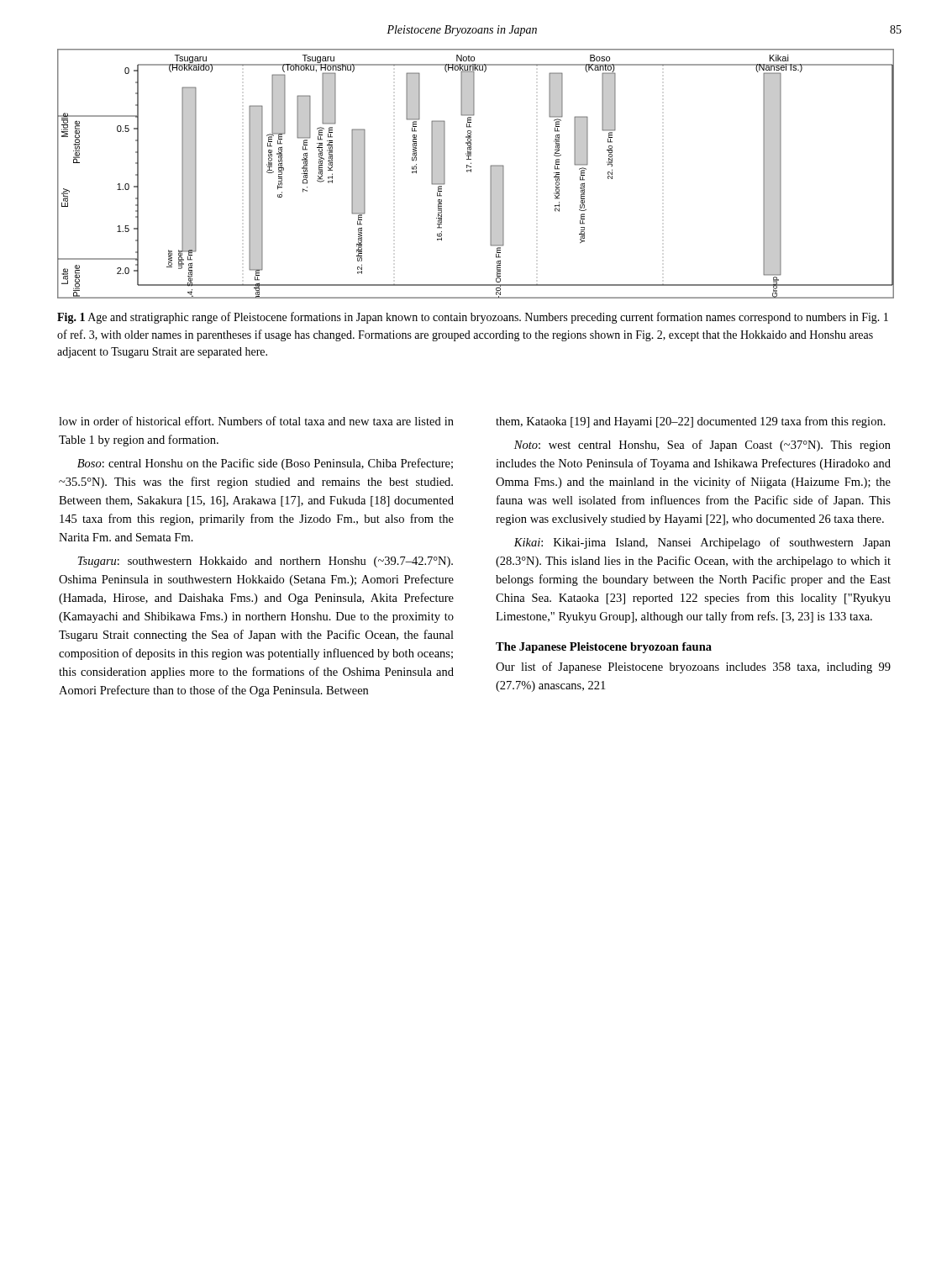Point to the block starting "low in order of historical effort. Numbers"
The width and height of the screenshot is (952, 1261).
click(256, 556)
